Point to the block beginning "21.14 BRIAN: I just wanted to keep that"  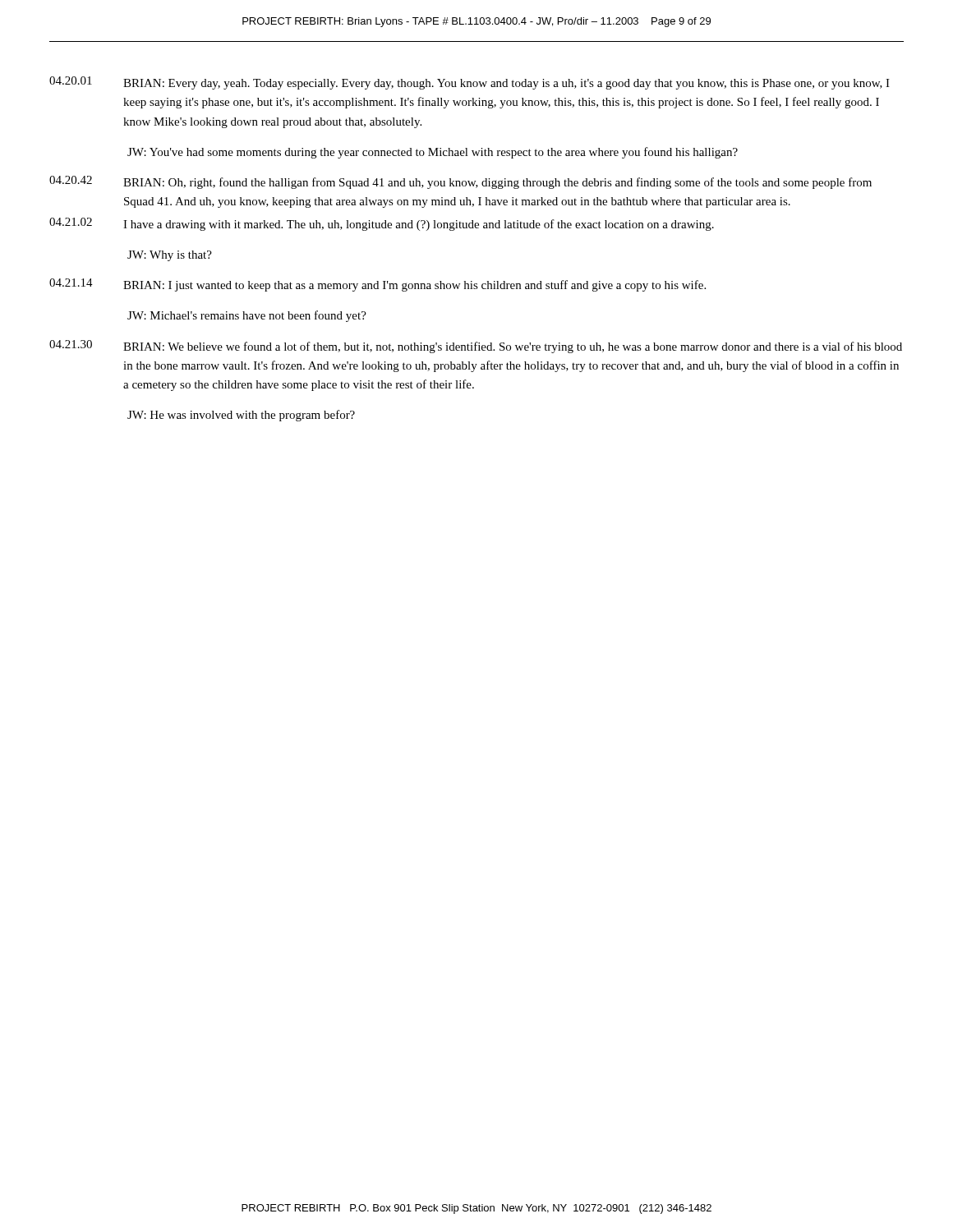point(476,286)
